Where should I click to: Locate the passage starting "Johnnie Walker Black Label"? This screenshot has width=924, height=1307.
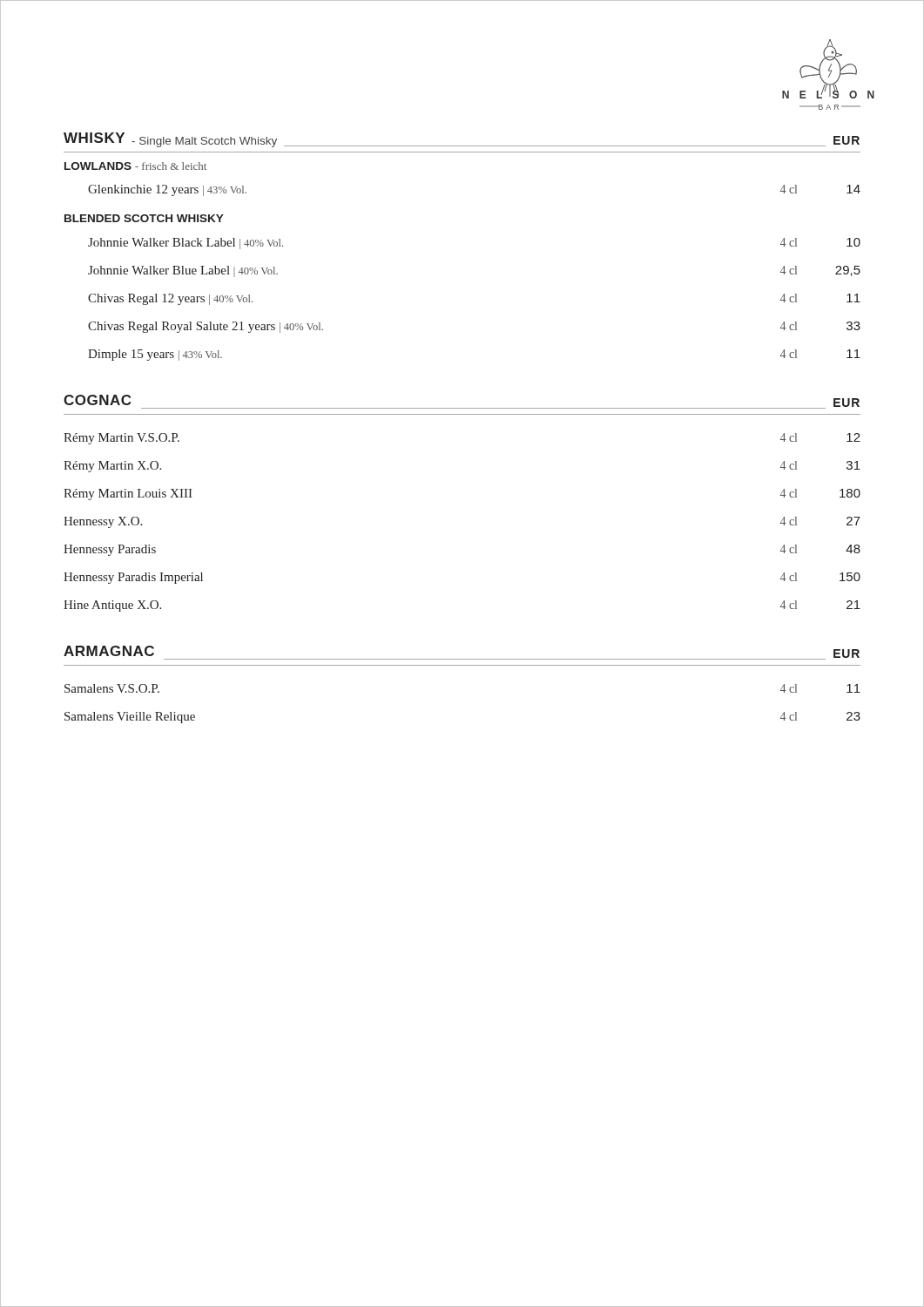pyautogui.click(x=182, y=244)
